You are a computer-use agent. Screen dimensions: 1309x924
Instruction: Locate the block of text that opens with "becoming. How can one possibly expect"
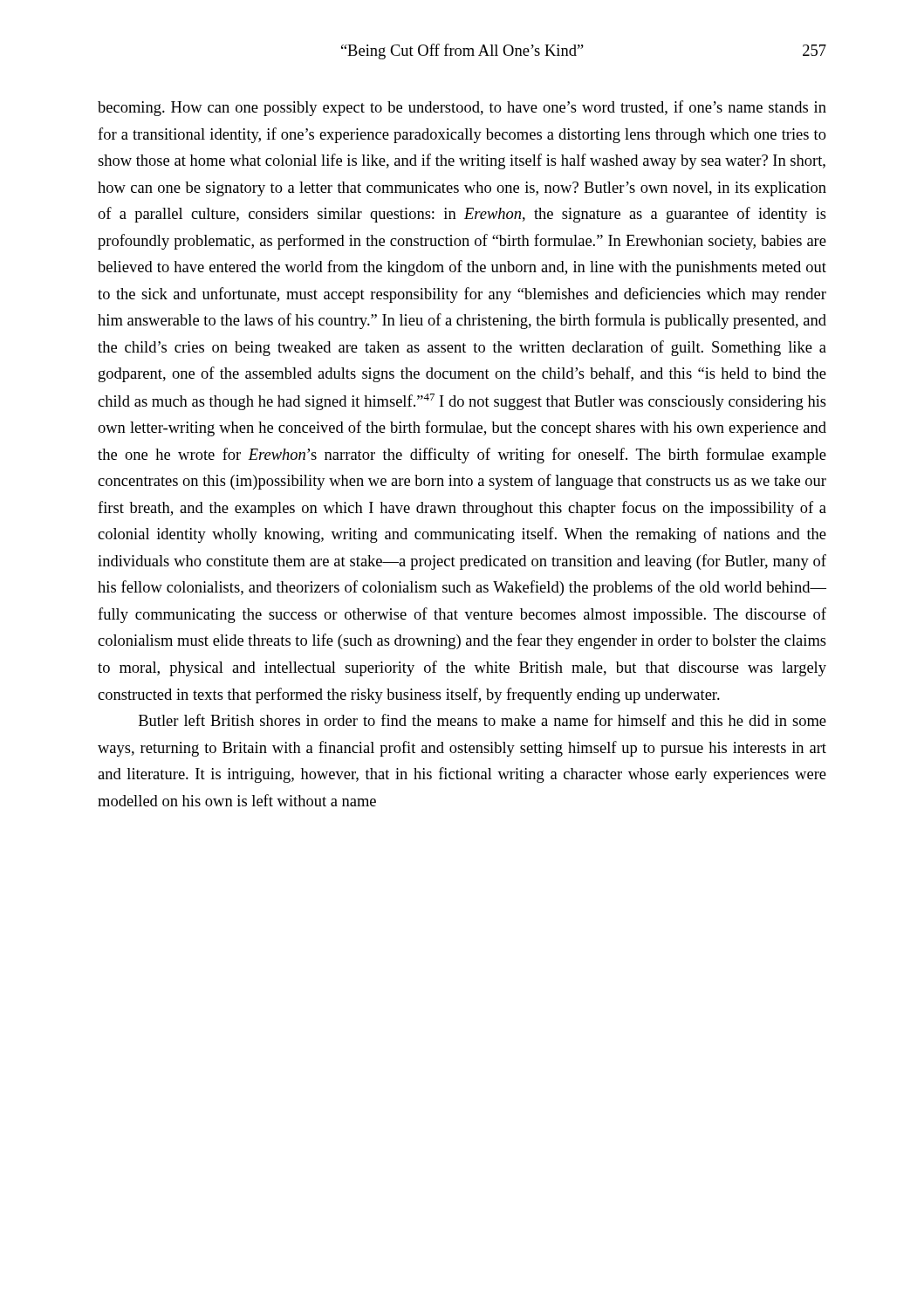coord(462,454)
